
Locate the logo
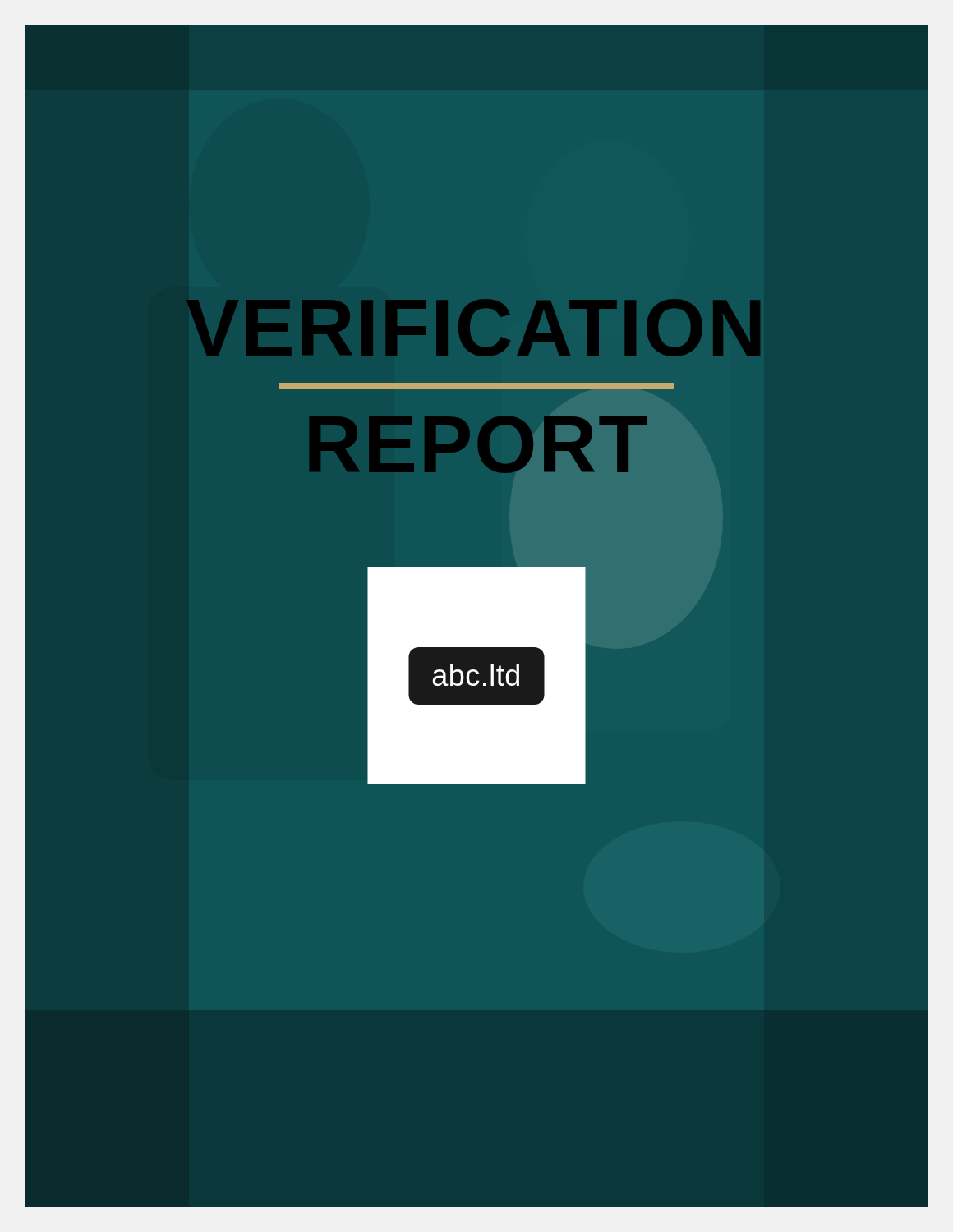[476, 676]
